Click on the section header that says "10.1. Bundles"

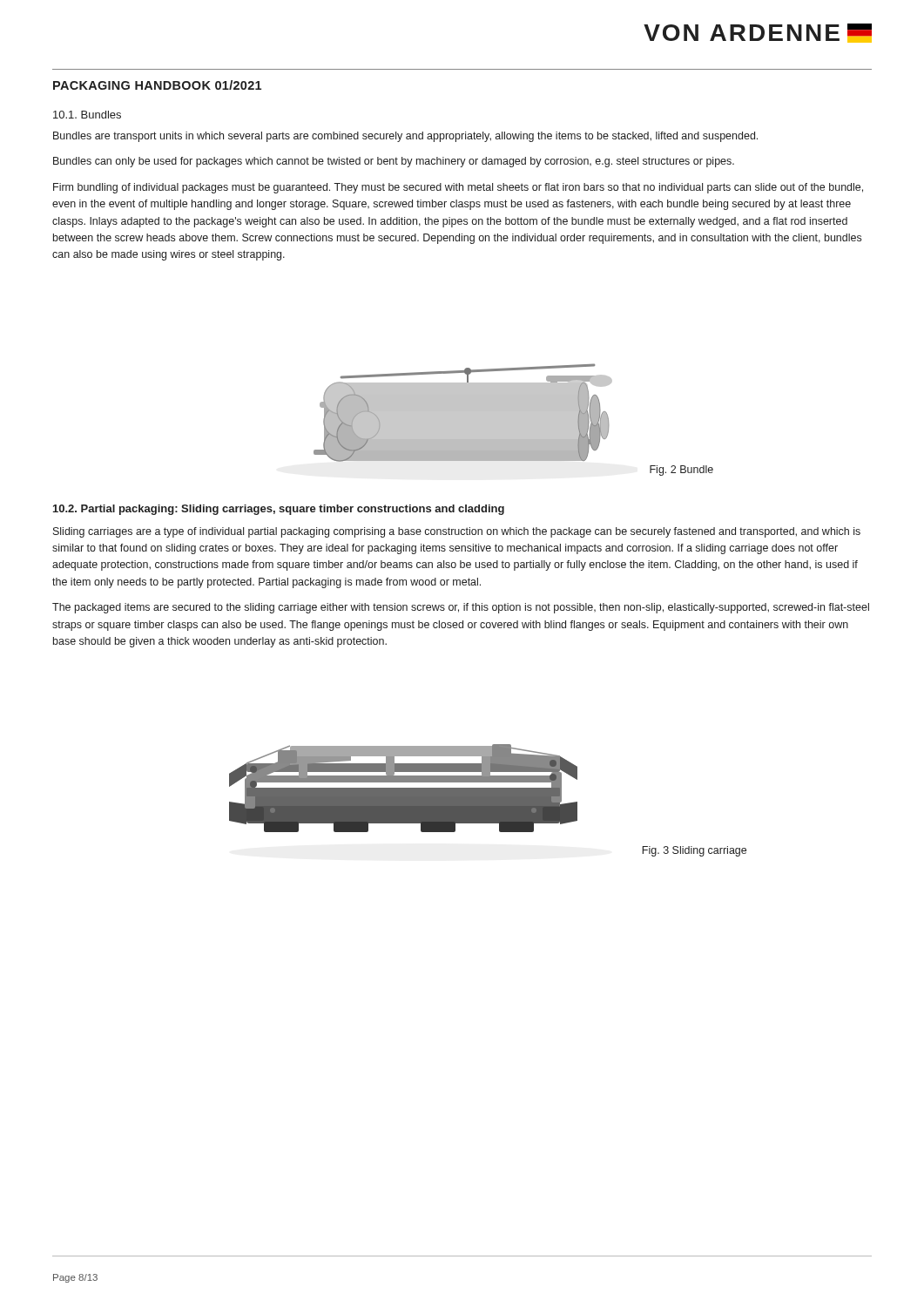pos(87,115)
